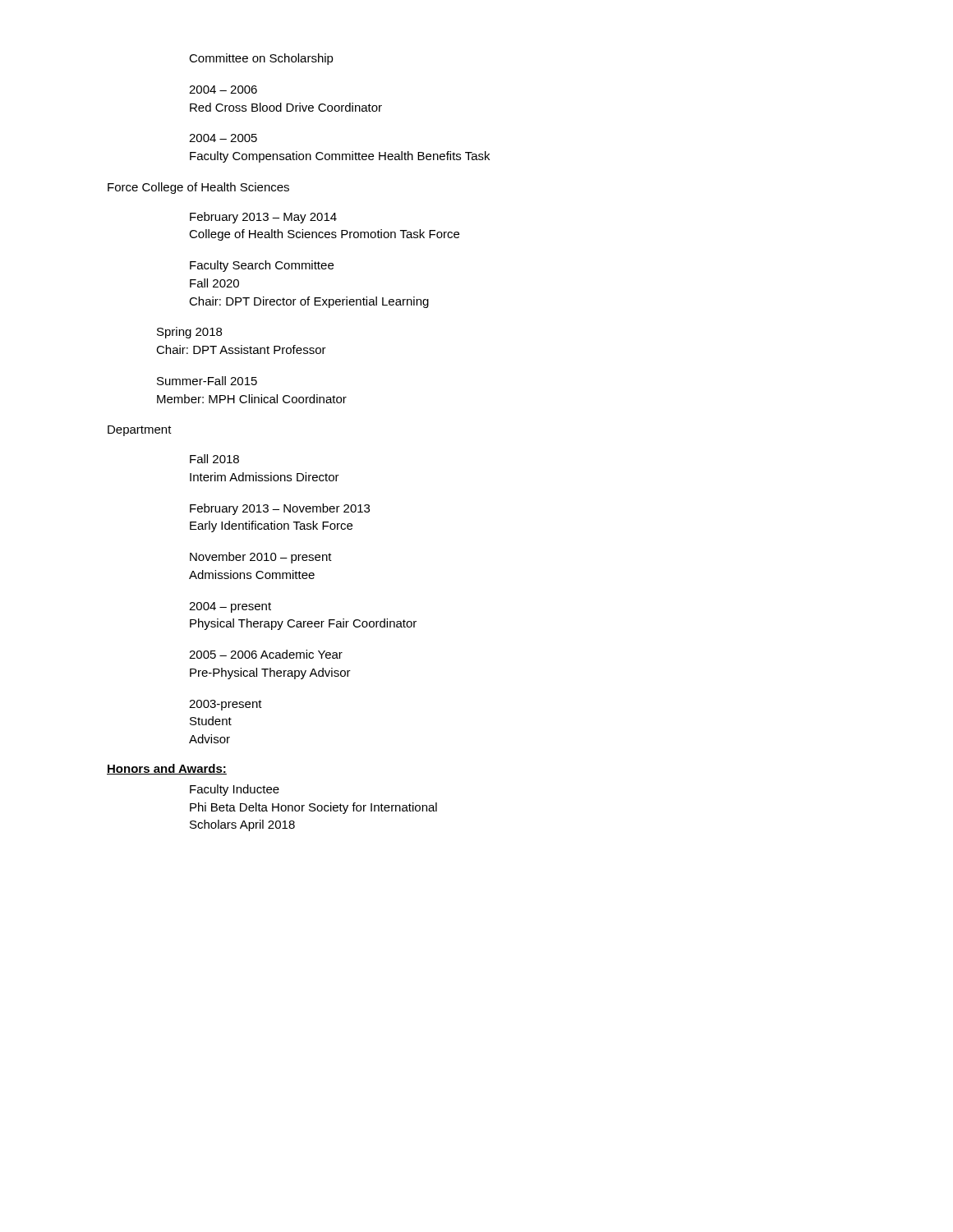Click on the element starting "November 2010 –"
The height and width of the screenshot is (1232, 953).
[260, 565]
